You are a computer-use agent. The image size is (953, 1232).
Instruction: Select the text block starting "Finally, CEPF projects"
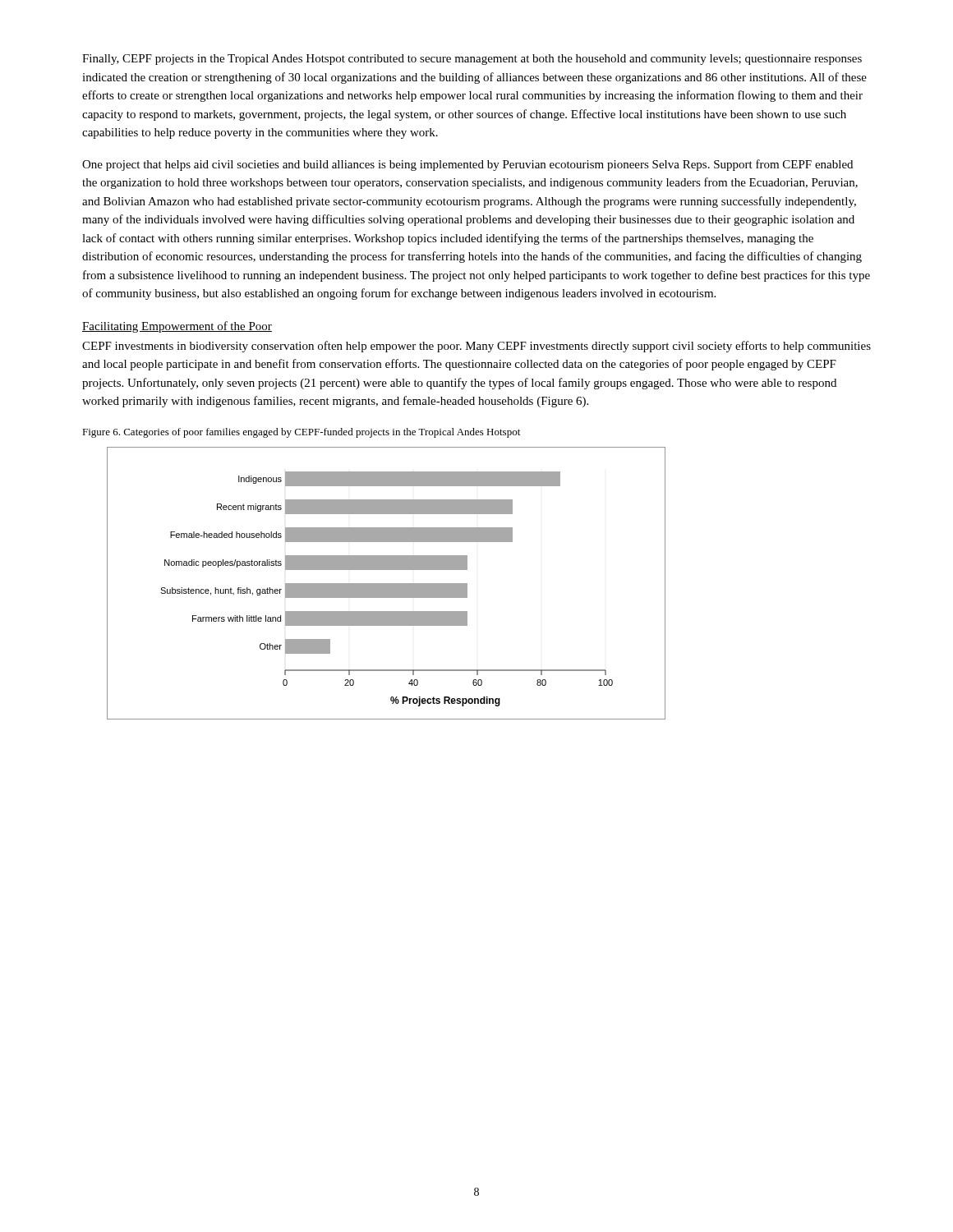[x=474, y=95]
